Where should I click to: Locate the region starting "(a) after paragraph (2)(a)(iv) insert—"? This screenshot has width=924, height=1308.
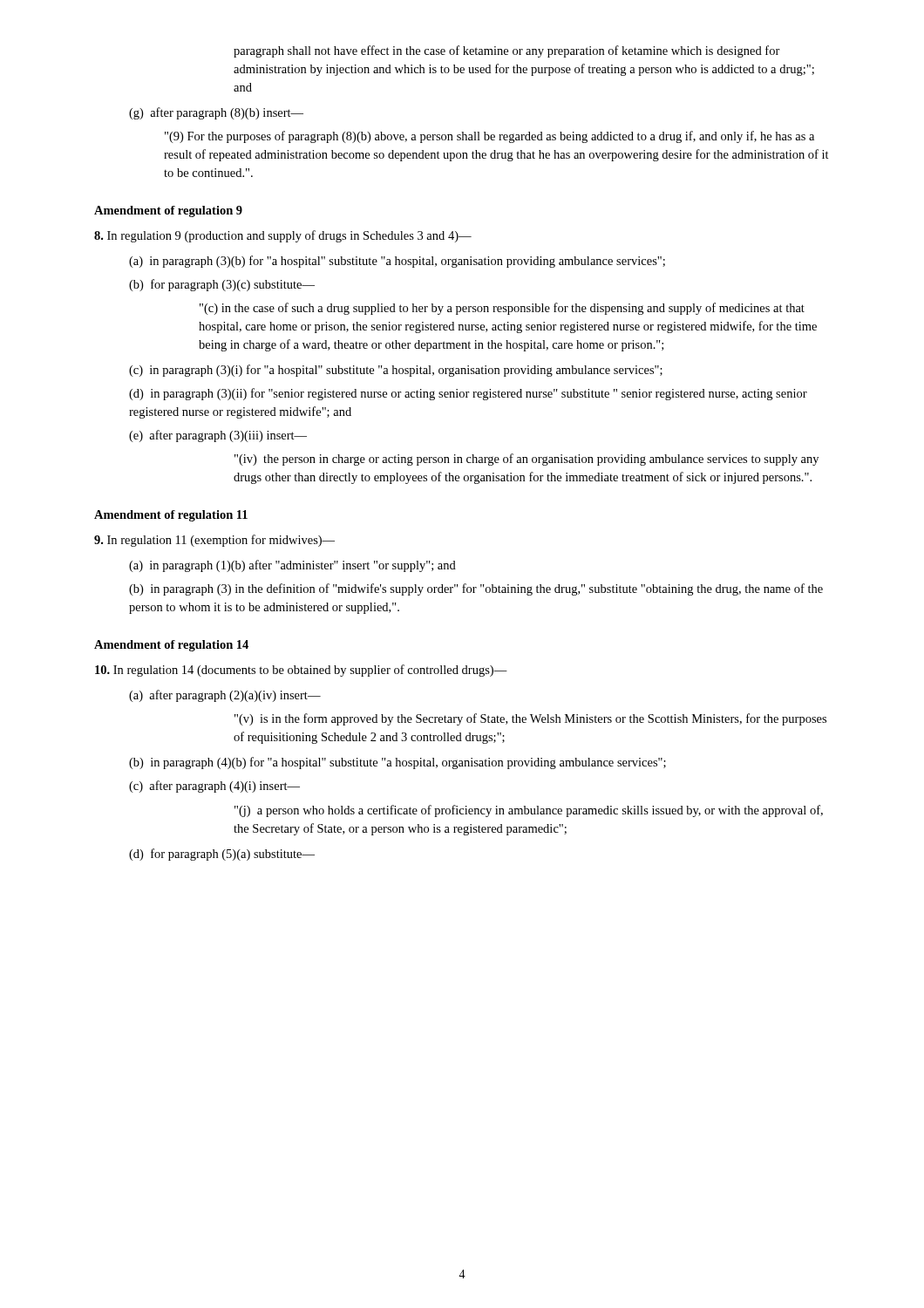pyautogui.click(x=225, y=695)
